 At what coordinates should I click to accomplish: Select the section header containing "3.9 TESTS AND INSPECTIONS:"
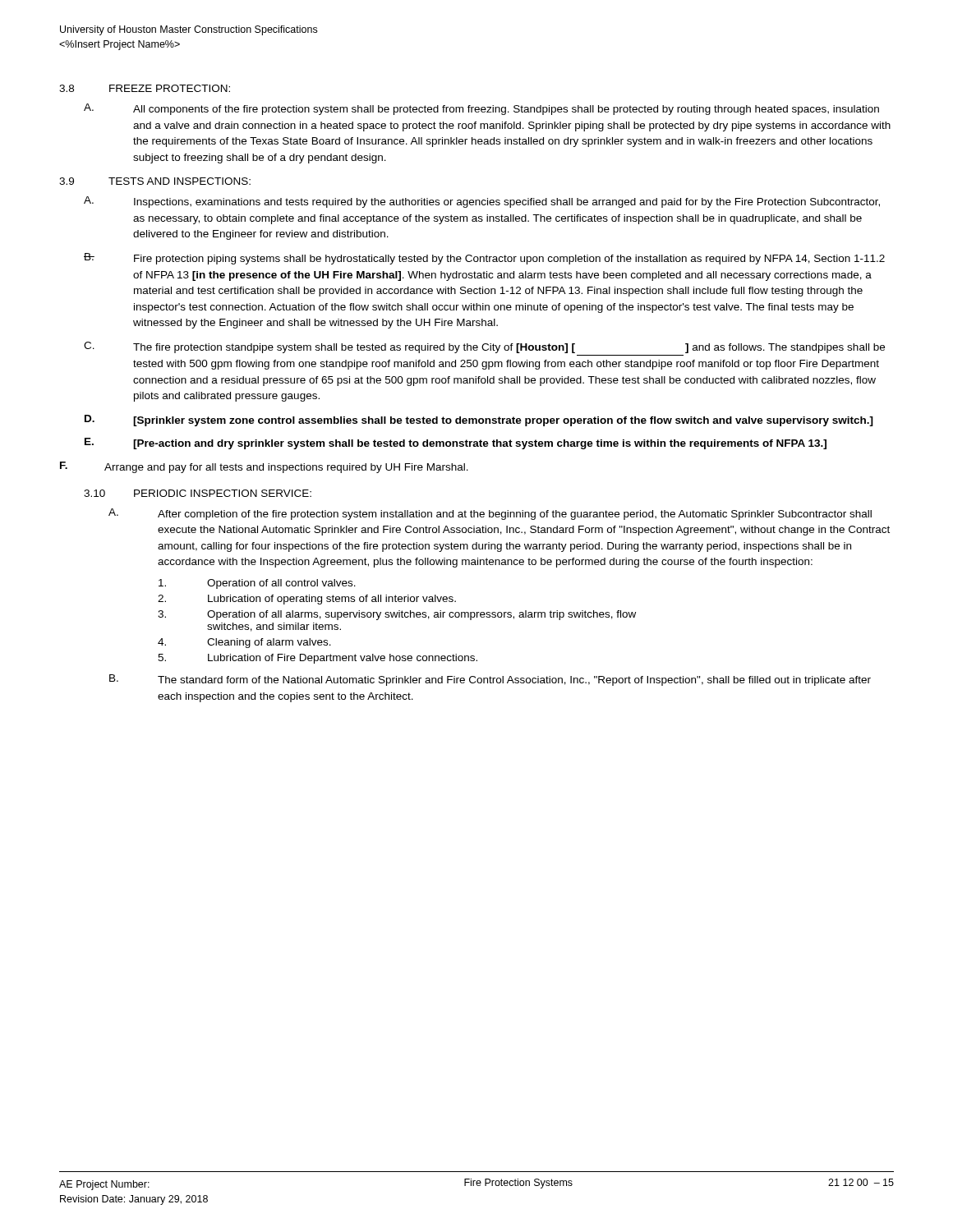tap(155, 181)
